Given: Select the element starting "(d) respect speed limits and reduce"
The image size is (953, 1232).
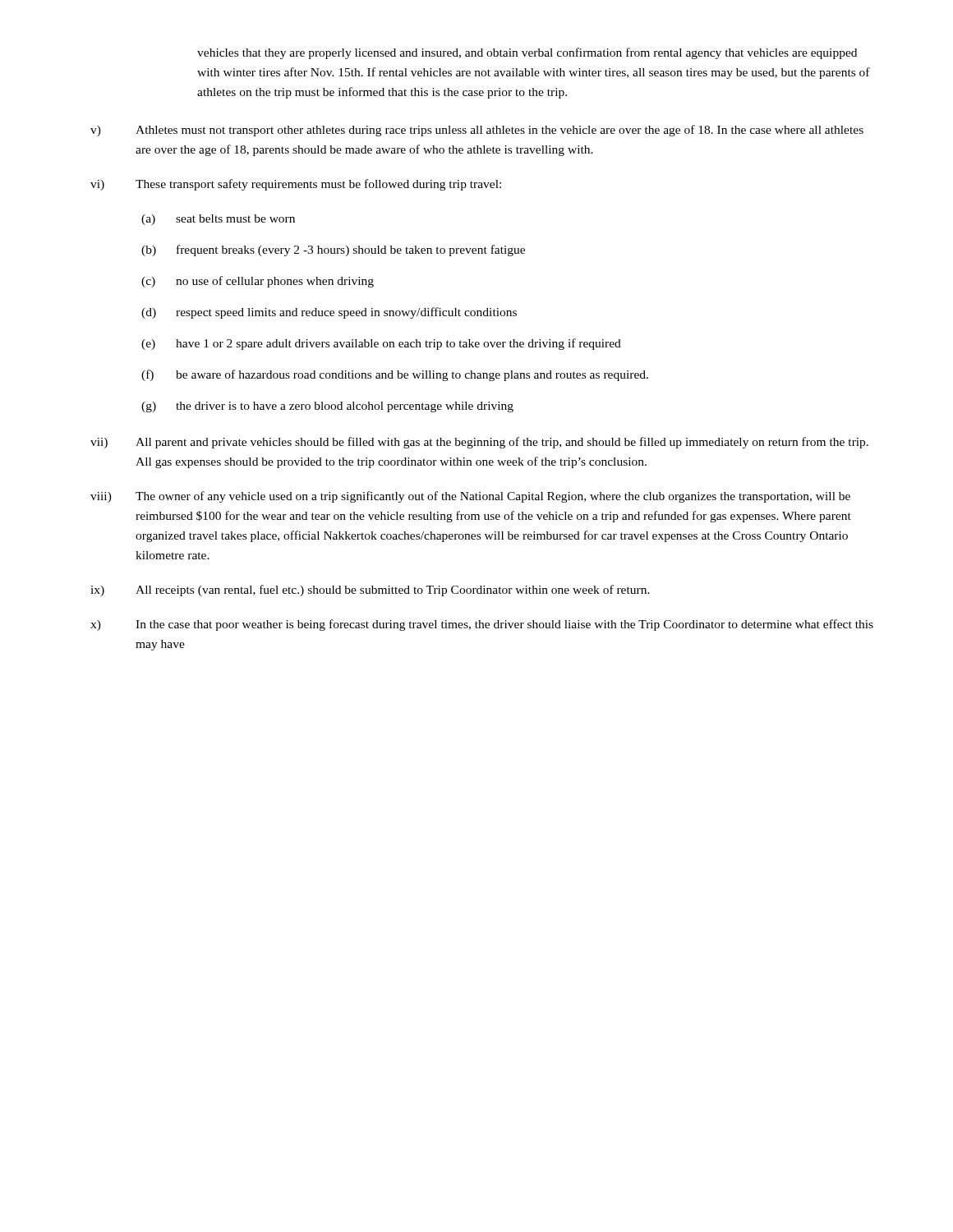Looking at the screenshot, I should 485,312.
